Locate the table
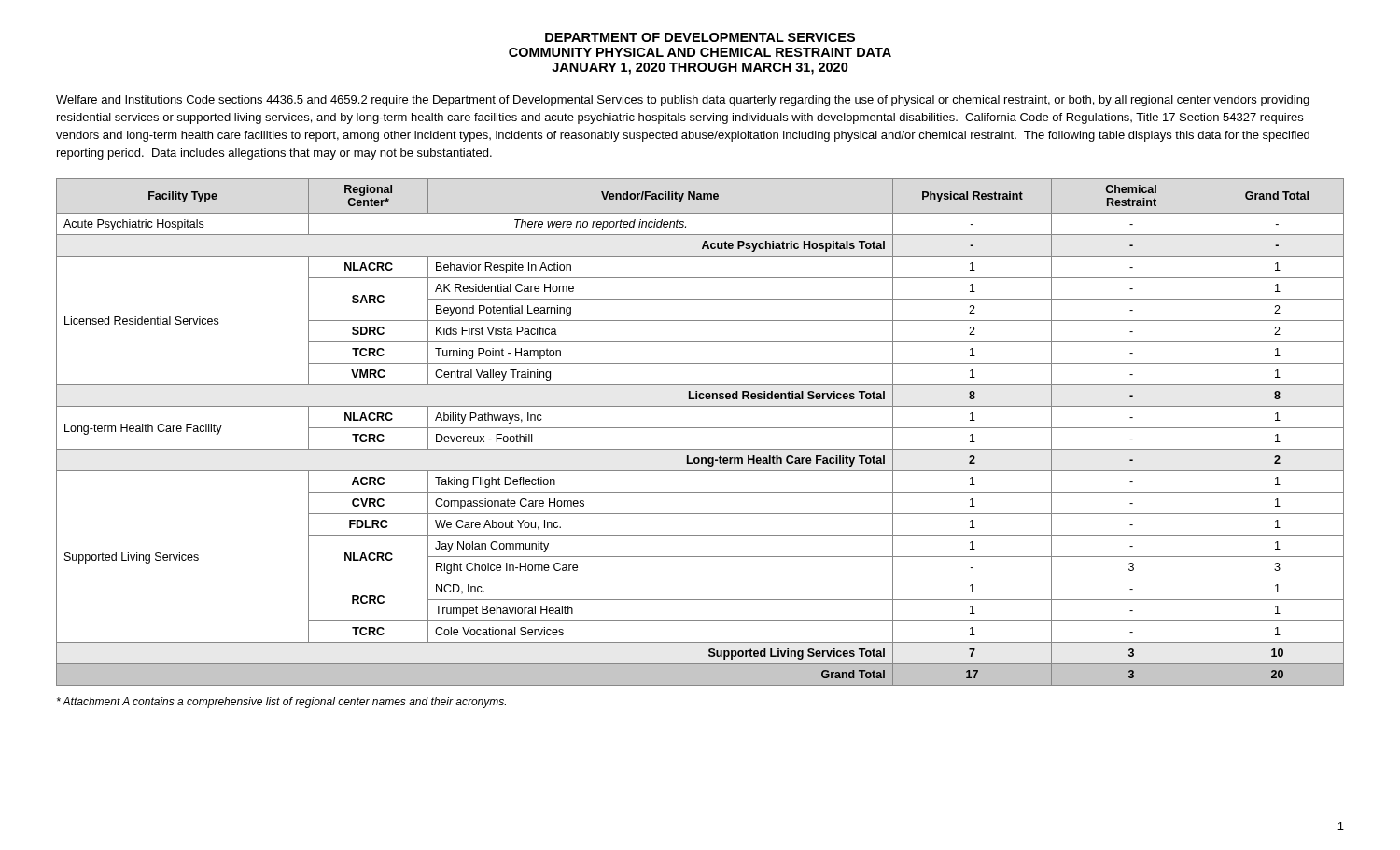 click(x=700, y=432)
